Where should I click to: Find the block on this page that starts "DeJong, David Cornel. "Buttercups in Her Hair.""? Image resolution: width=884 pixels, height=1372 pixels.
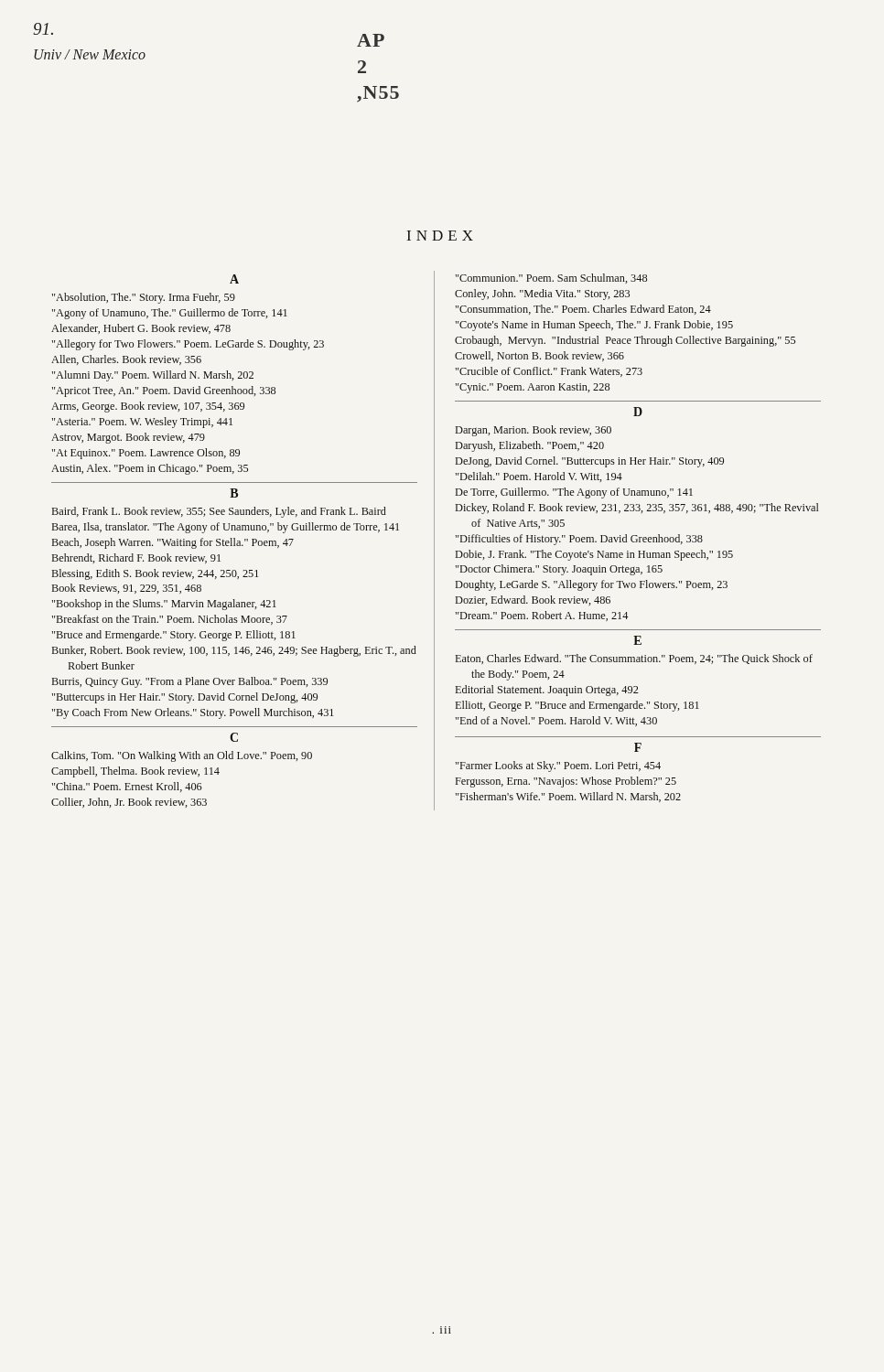coord(590,461)
